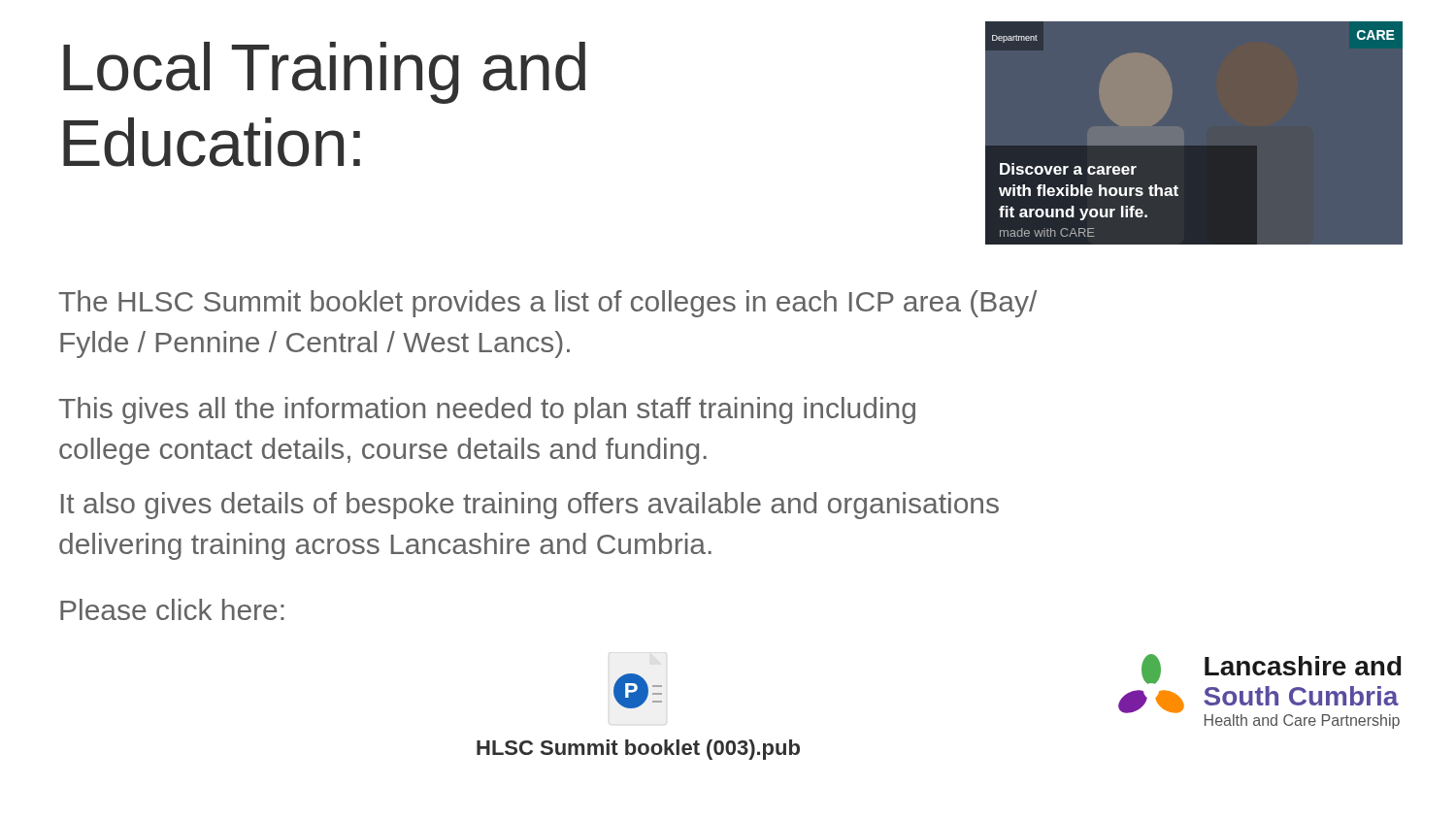Find the passage starting "Local Training and Education:"

tap(466, 105)
